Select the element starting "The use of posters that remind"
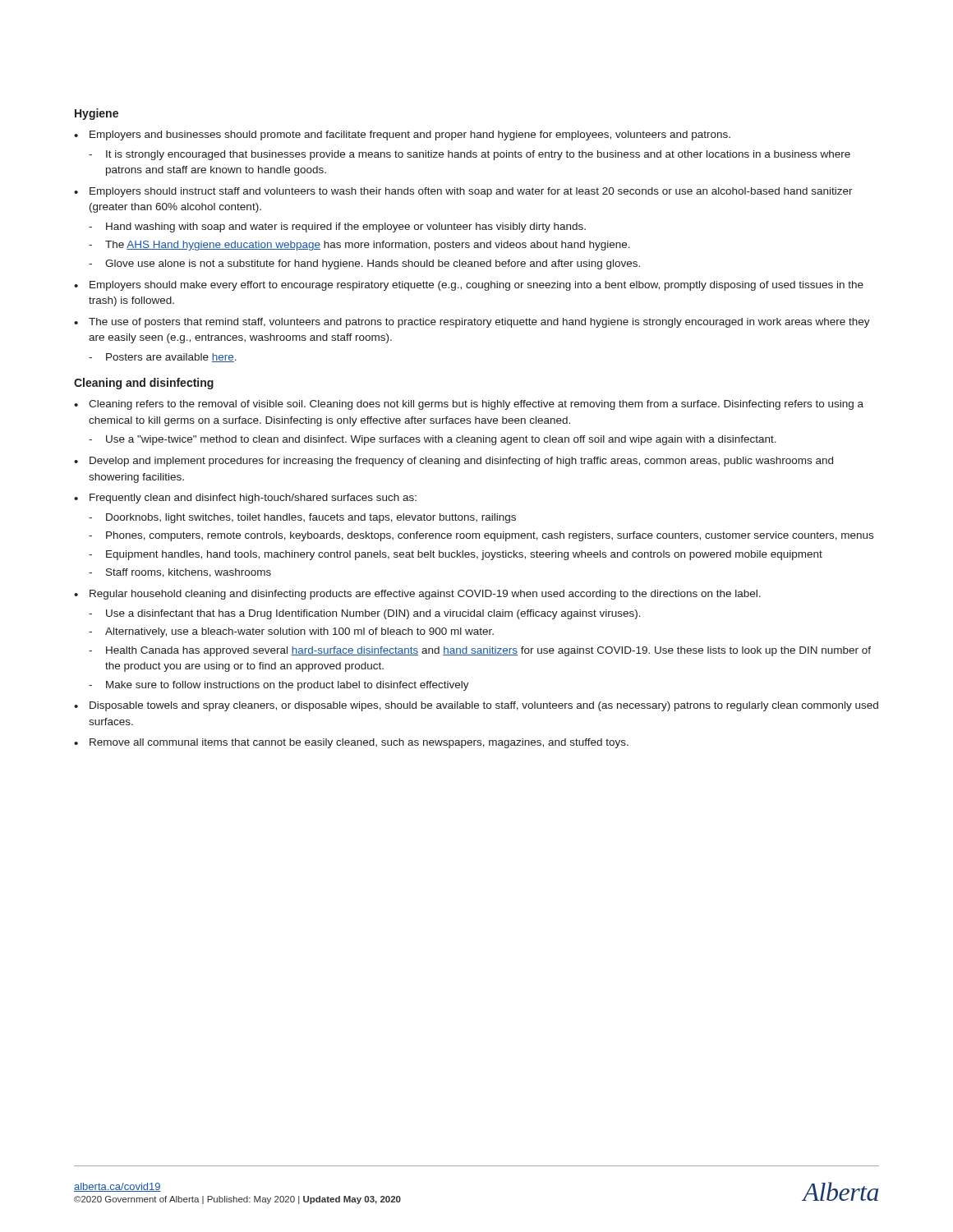 click(479, 323)
